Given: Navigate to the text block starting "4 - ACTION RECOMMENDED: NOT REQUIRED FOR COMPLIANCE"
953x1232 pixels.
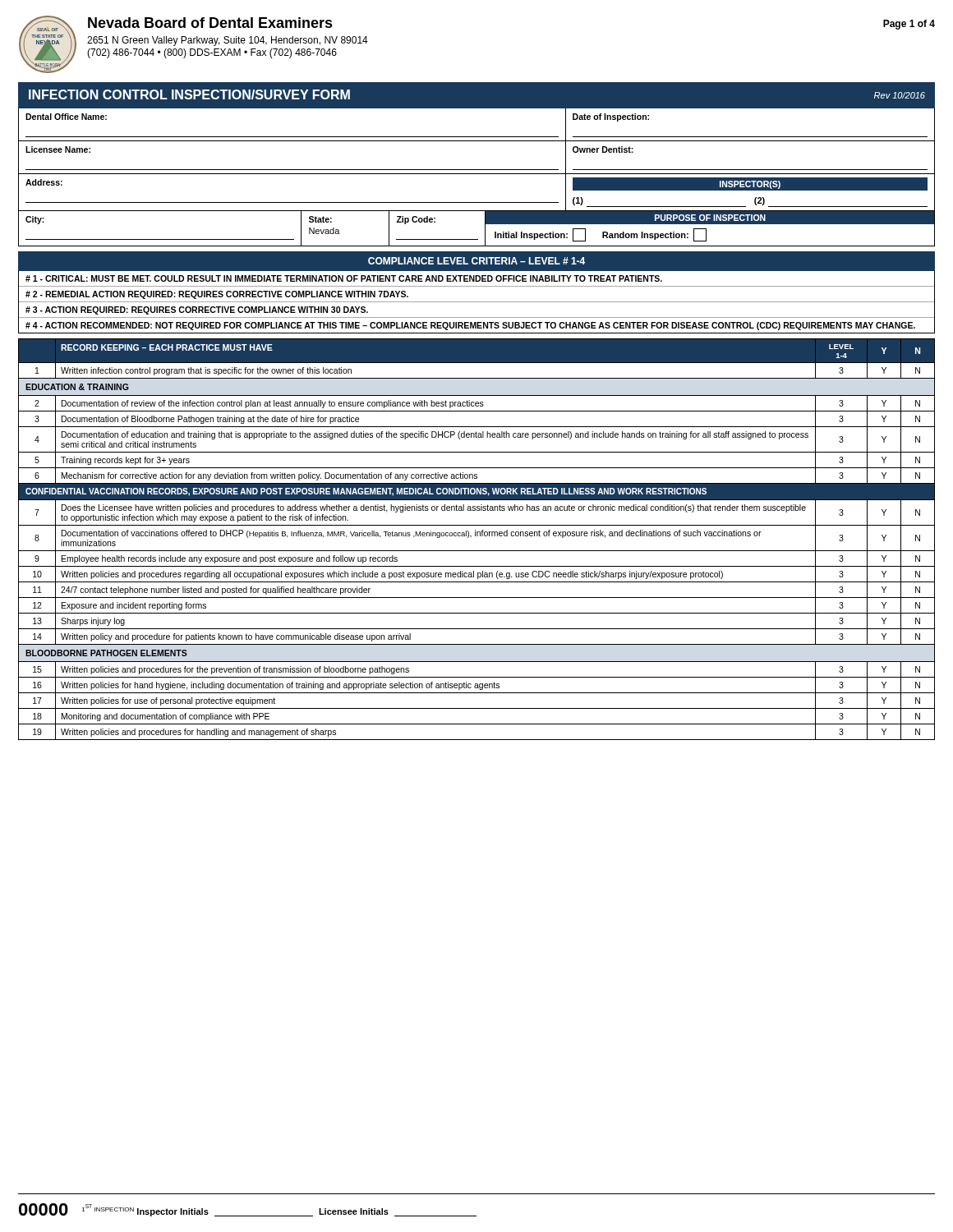Looking at the screenshot, I should pyautogui.click(x=470, y=325).
